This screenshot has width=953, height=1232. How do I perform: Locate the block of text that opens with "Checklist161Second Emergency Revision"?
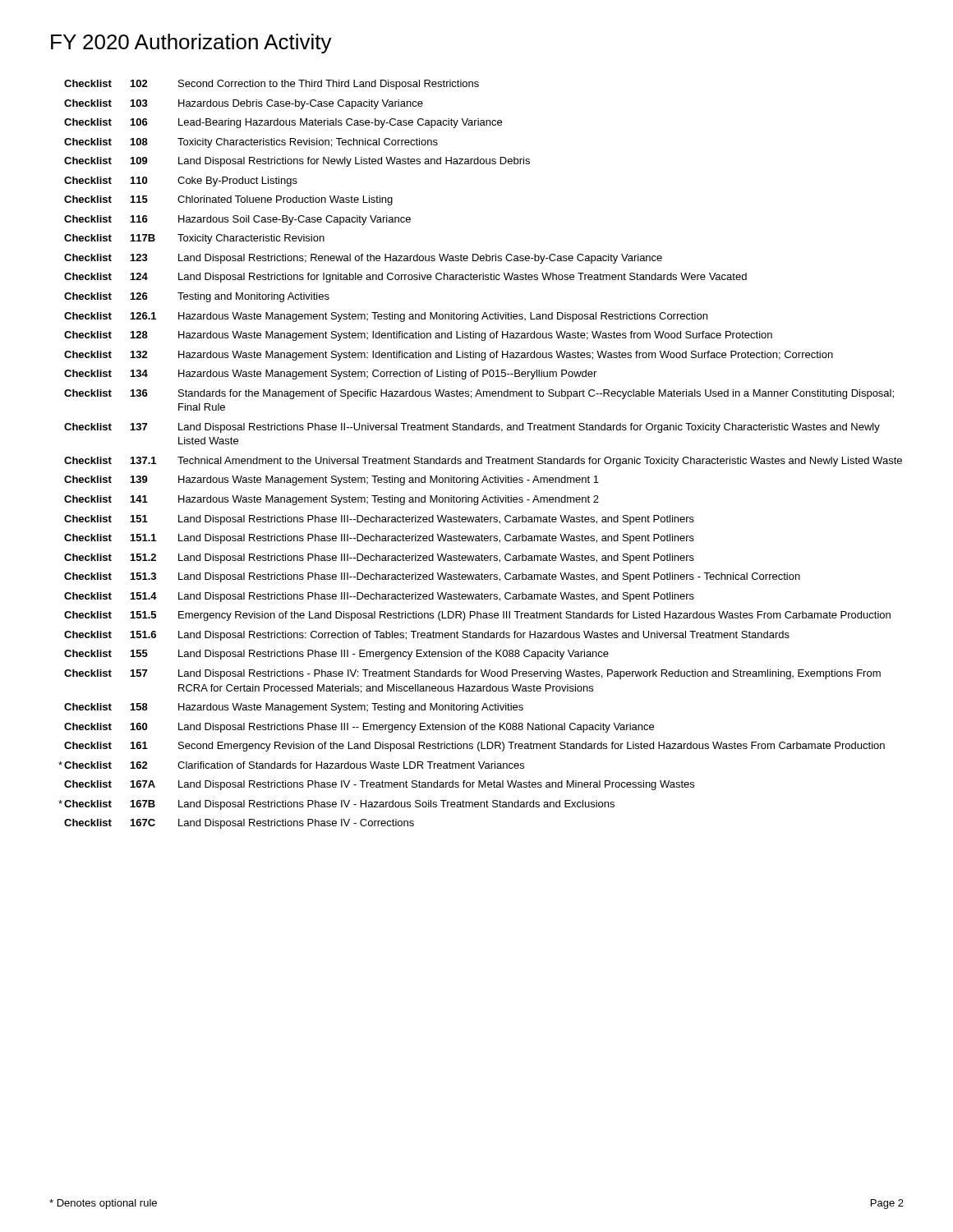(x=484, y=746)
